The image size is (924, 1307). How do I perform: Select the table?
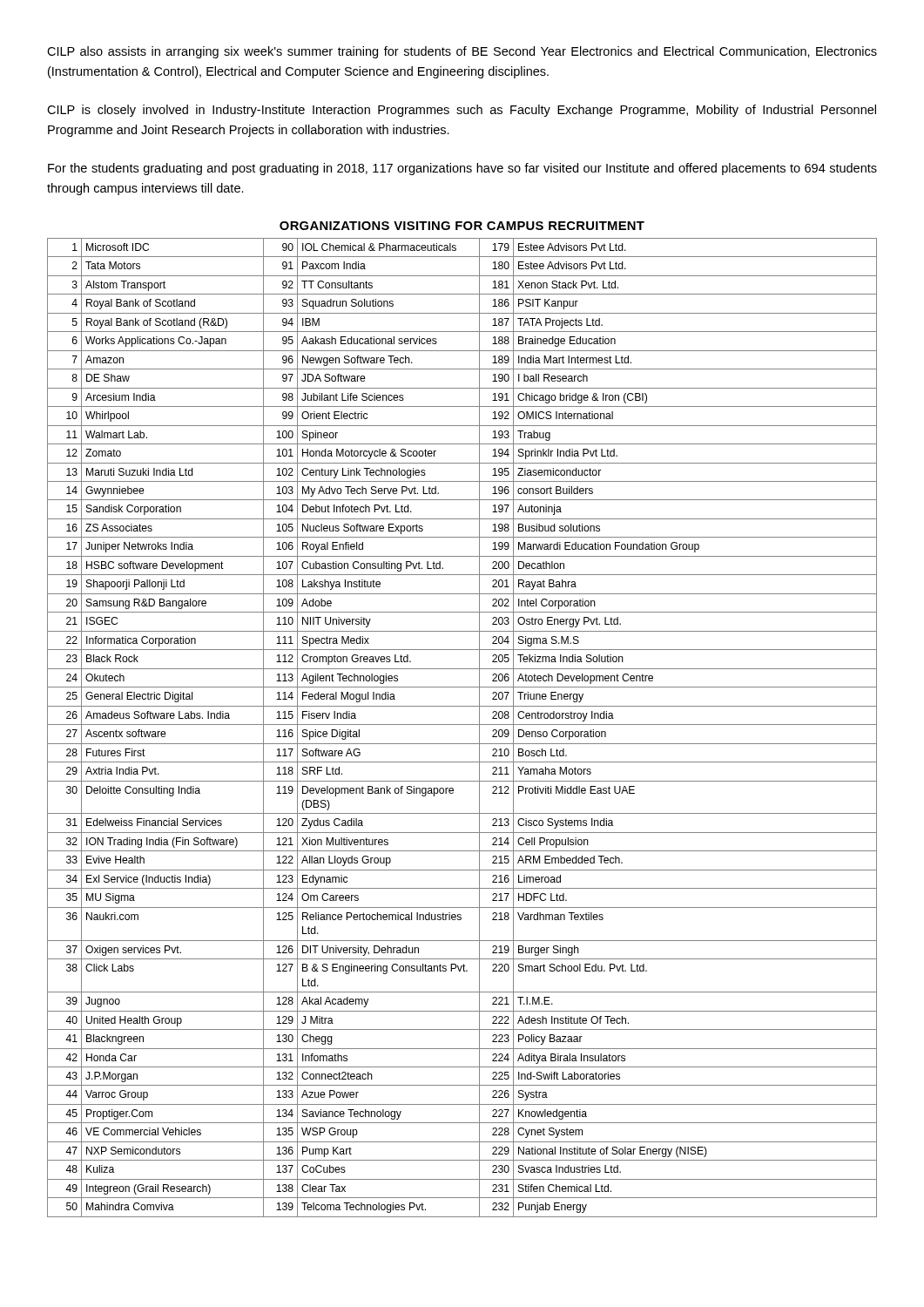click(x=462, y=727)
